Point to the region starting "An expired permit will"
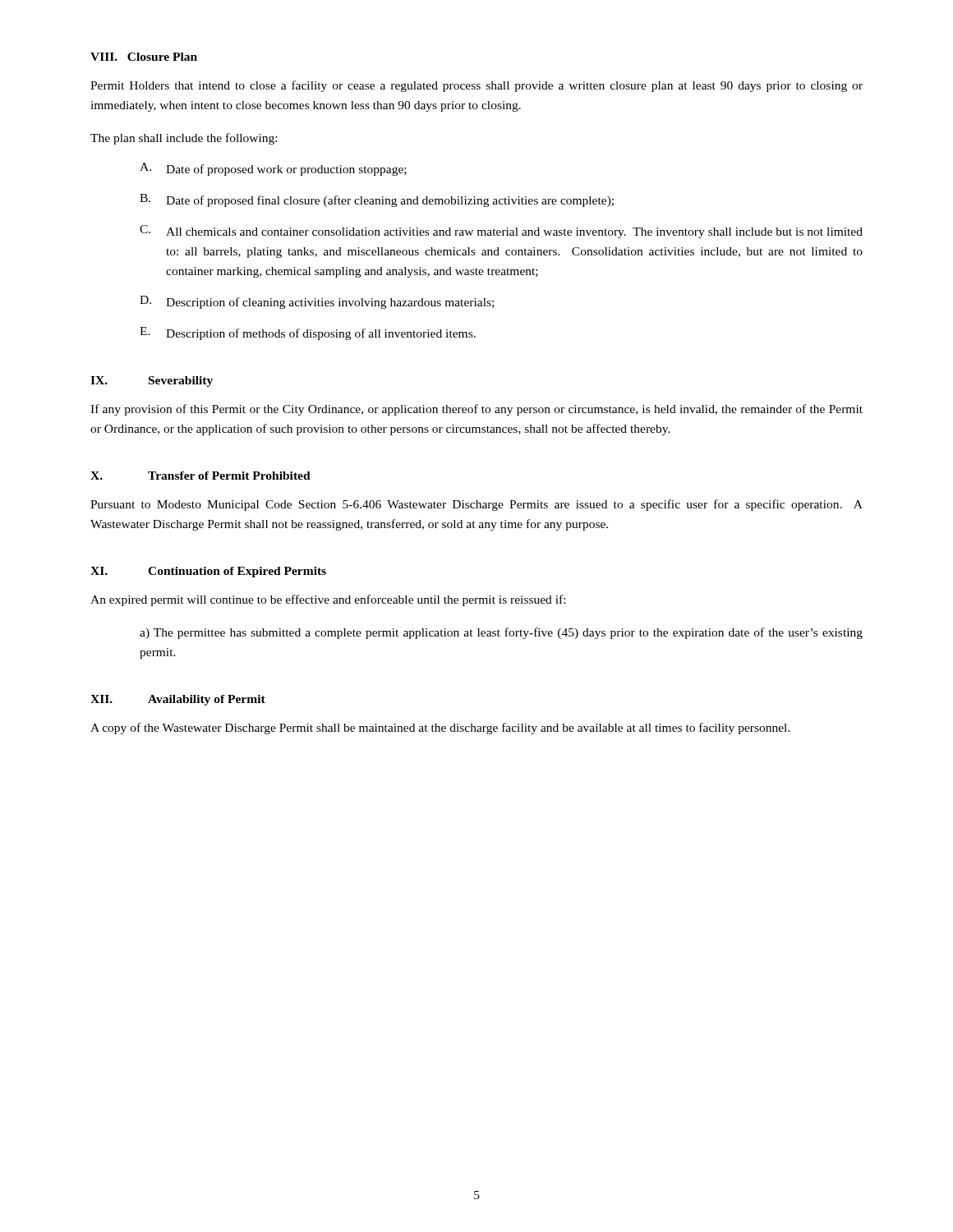Viewport: 953px width, 1232px height. pos(328,599)
